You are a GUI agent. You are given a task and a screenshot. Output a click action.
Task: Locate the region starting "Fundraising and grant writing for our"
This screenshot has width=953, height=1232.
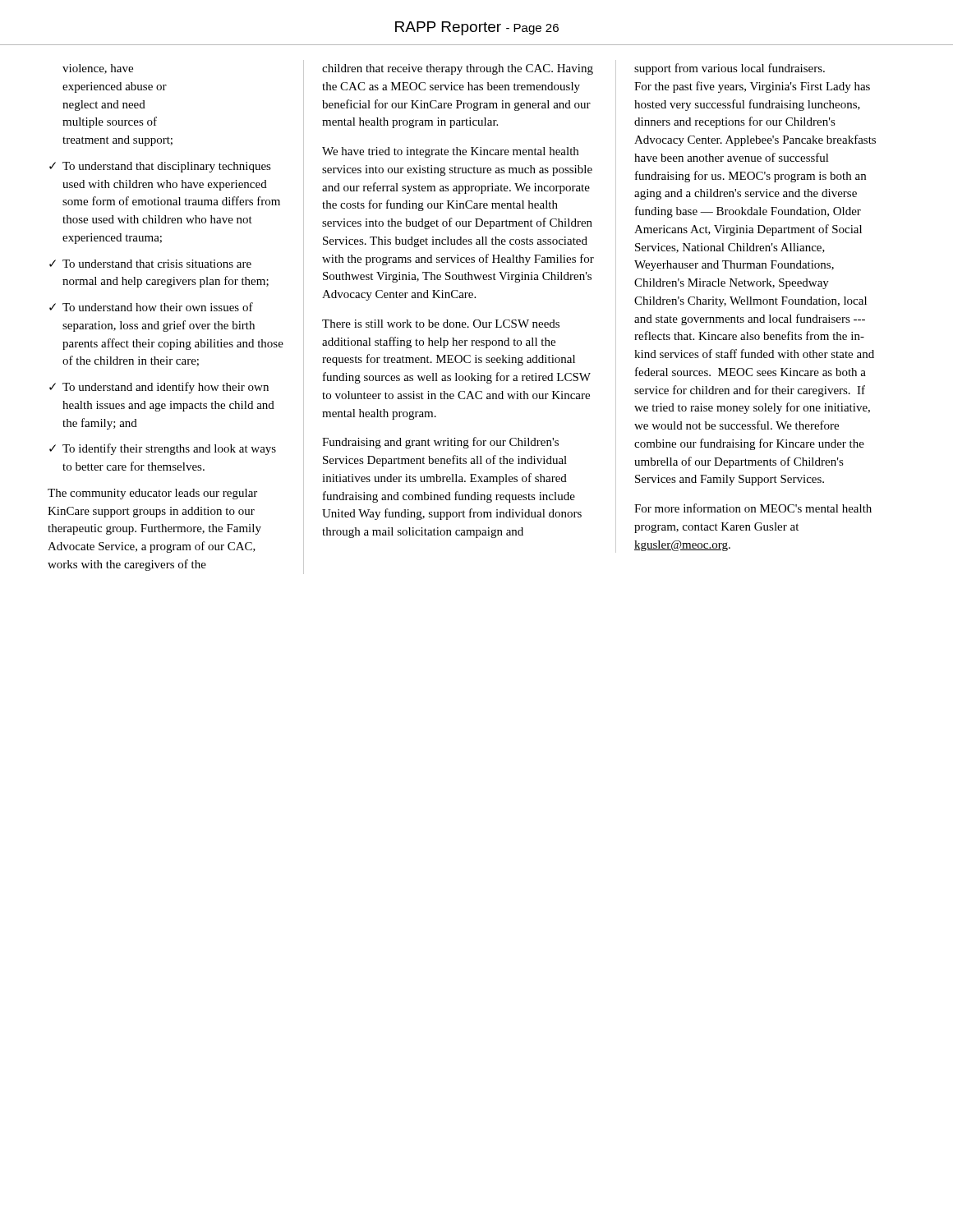click(452, 487)
